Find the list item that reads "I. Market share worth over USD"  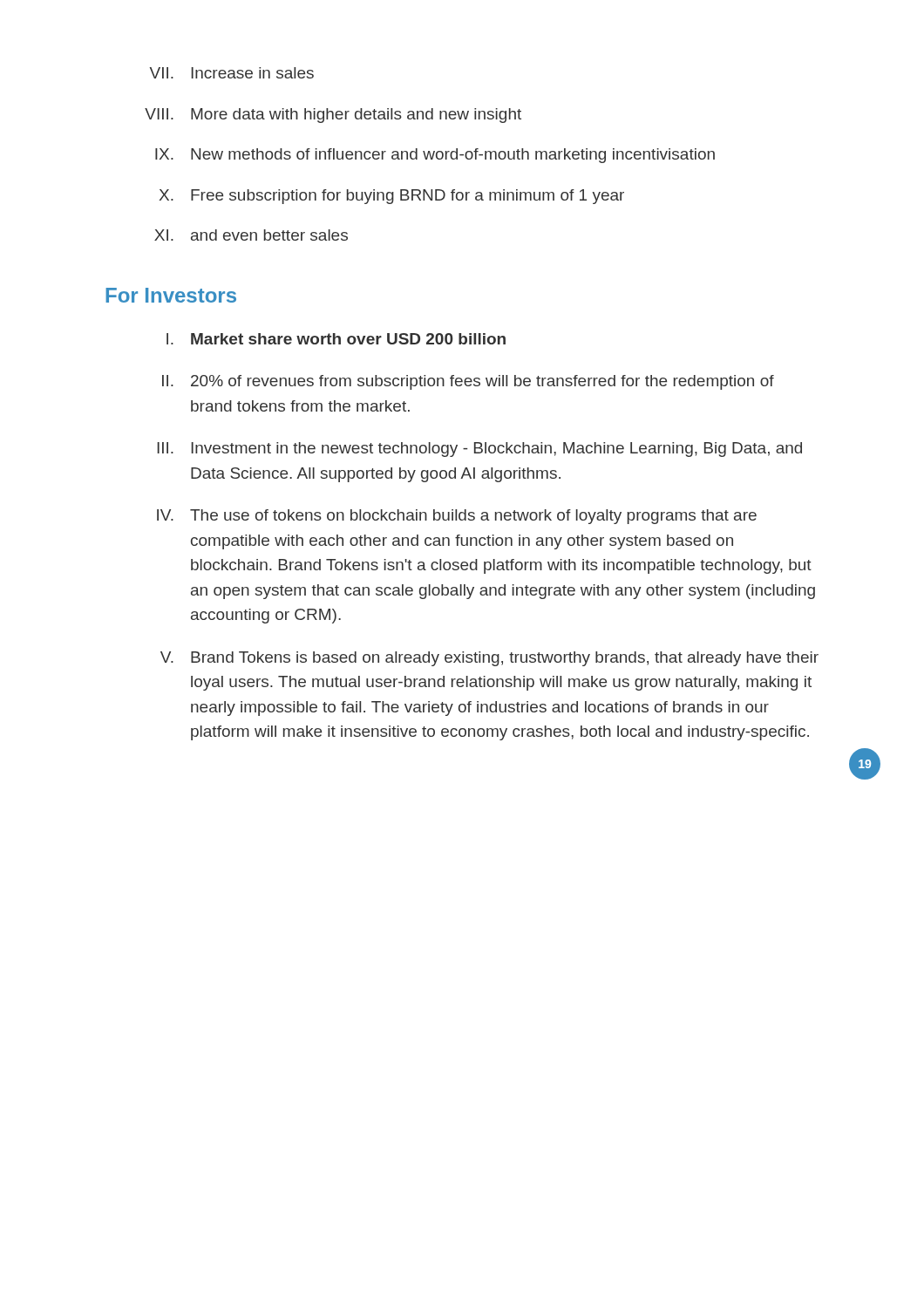462,339
